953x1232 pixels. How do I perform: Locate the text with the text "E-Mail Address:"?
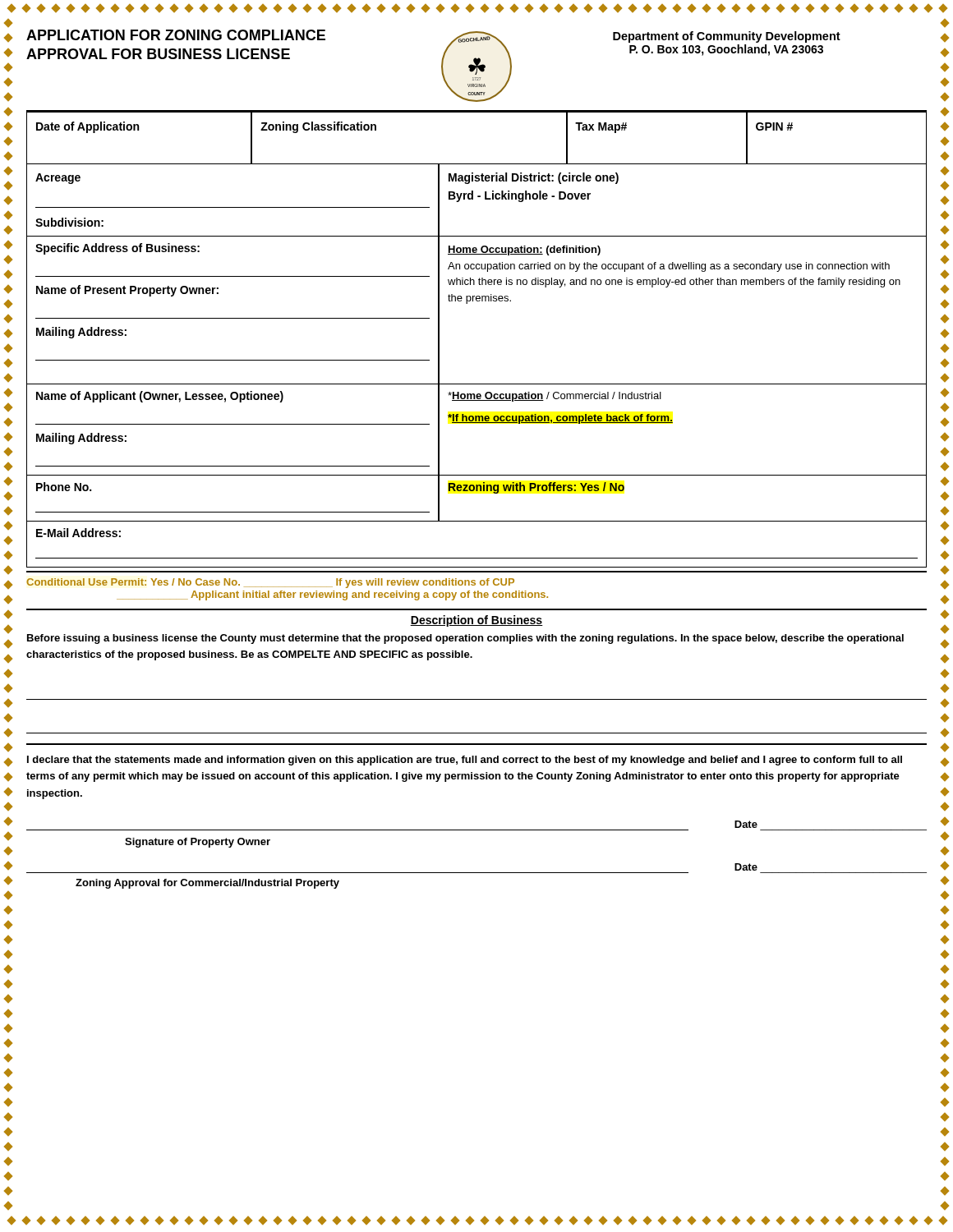point(79,533)
